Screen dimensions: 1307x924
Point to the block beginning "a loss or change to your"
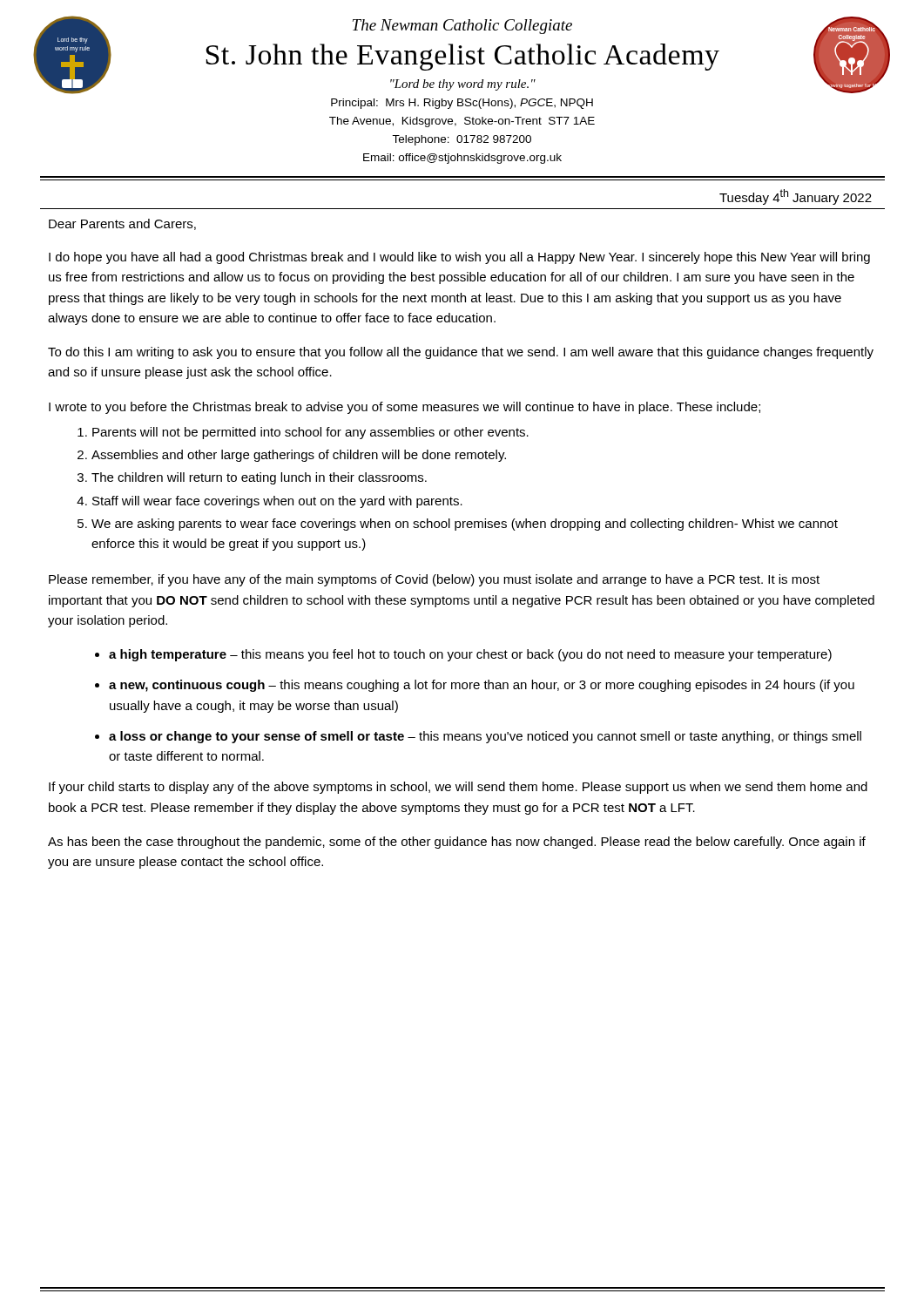pyautogui.click(x=485, y=746)
